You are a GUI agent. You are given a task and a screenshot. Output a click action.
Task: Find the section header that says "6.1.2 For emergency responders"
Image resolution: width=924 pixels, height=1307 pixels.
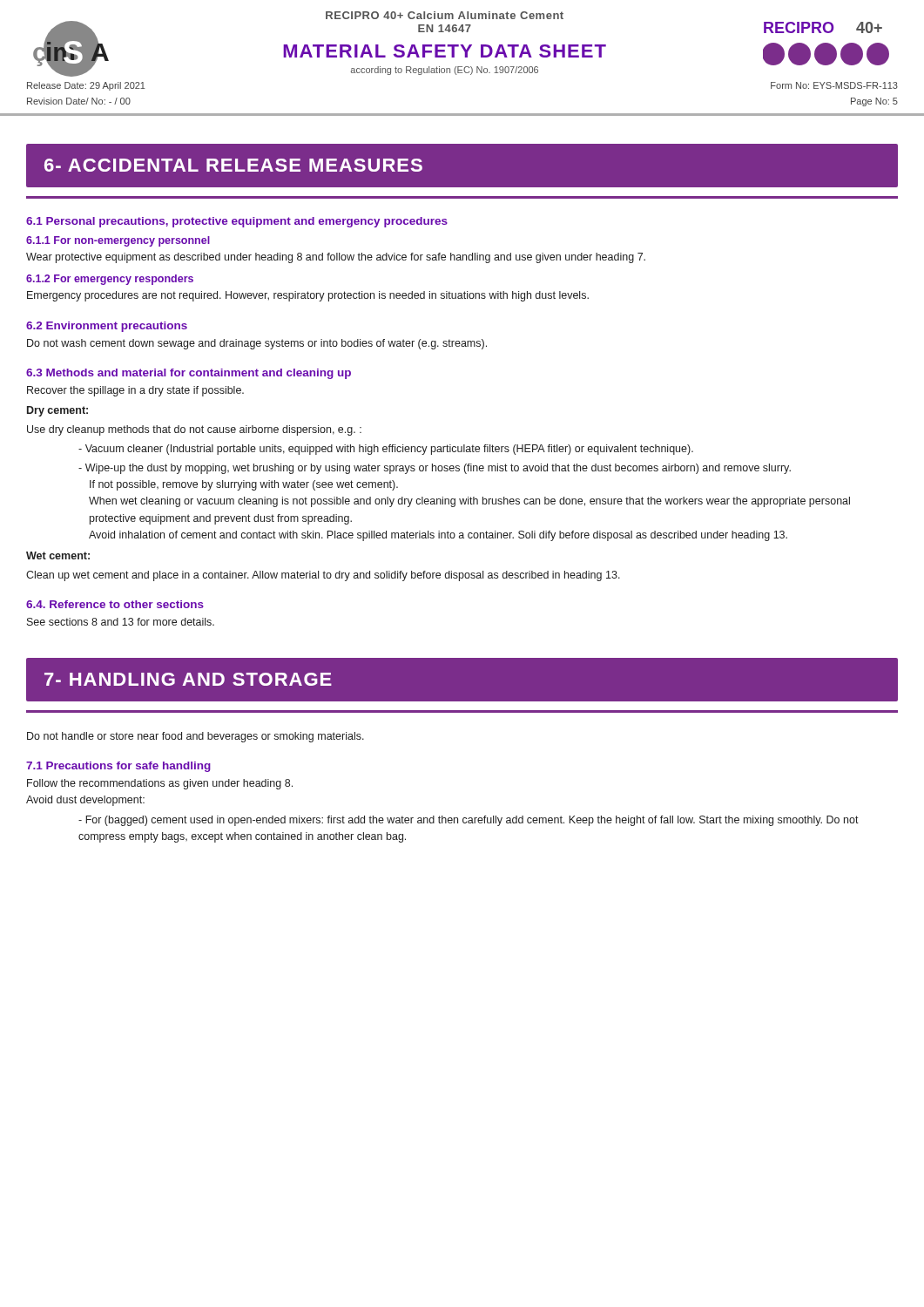click(110, 279)
